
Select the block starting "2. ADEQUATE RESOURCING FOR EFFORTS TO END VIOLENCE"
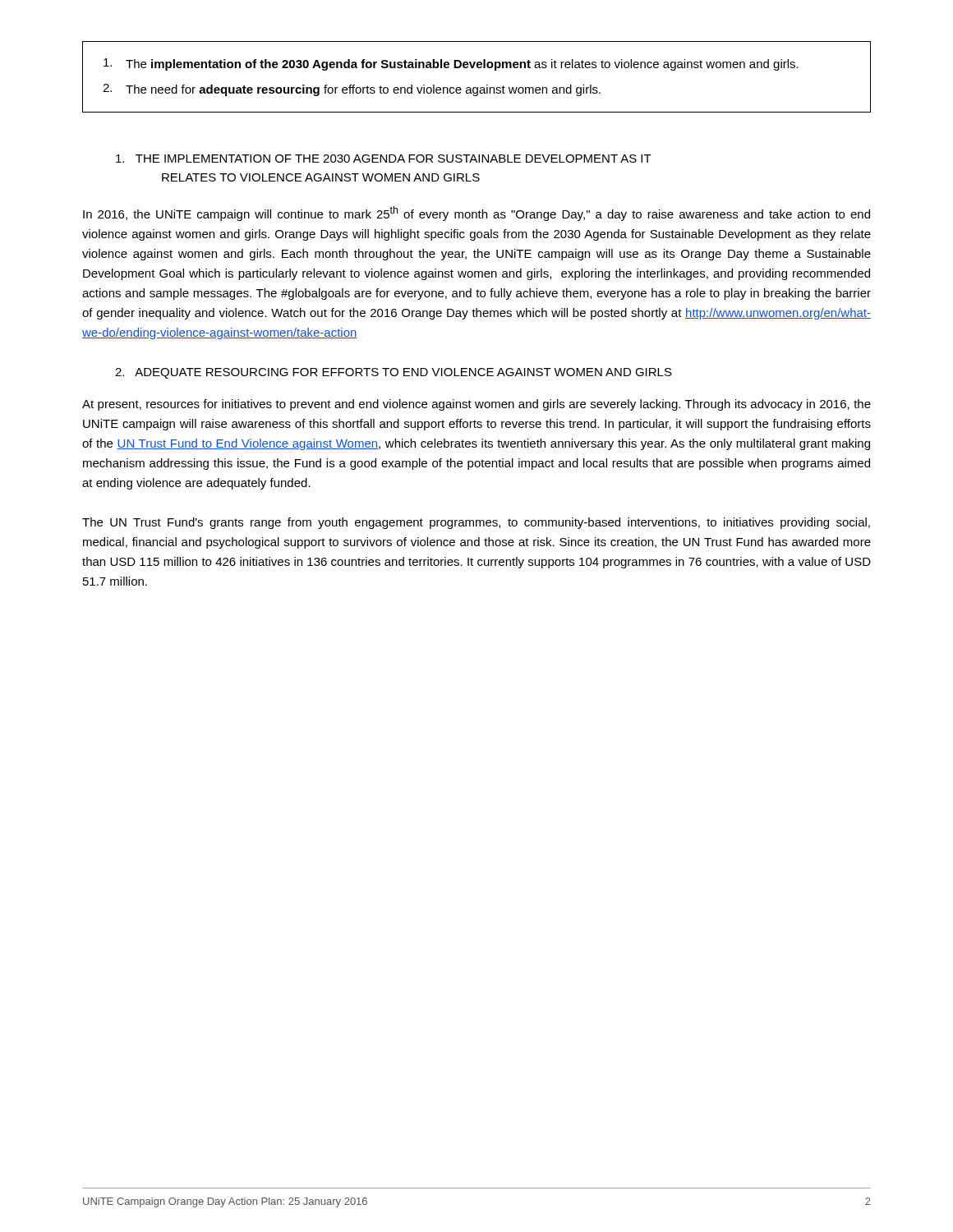[393, 371]
